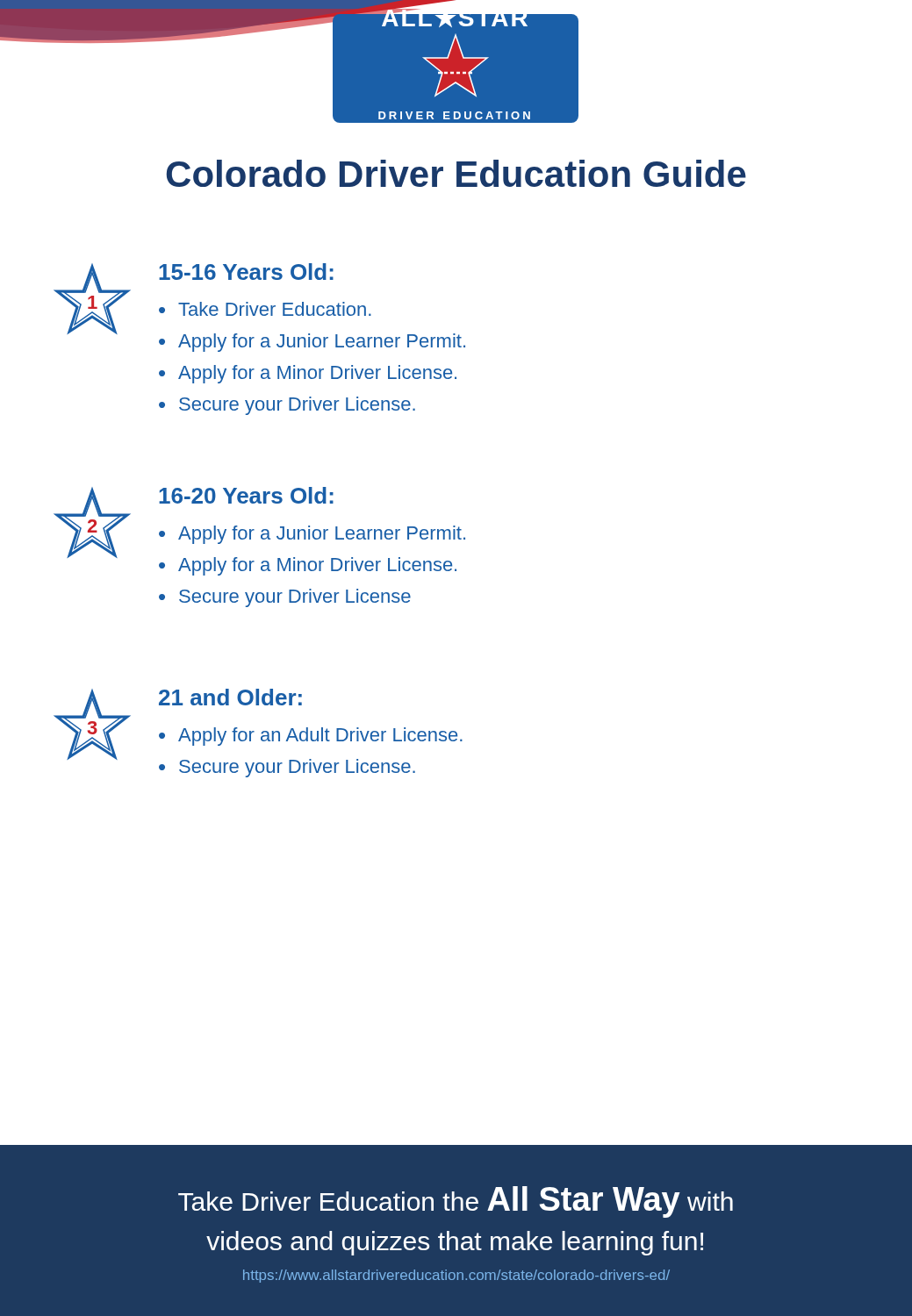Click where it says "16-20 Years Old:"

coord(247,496)
